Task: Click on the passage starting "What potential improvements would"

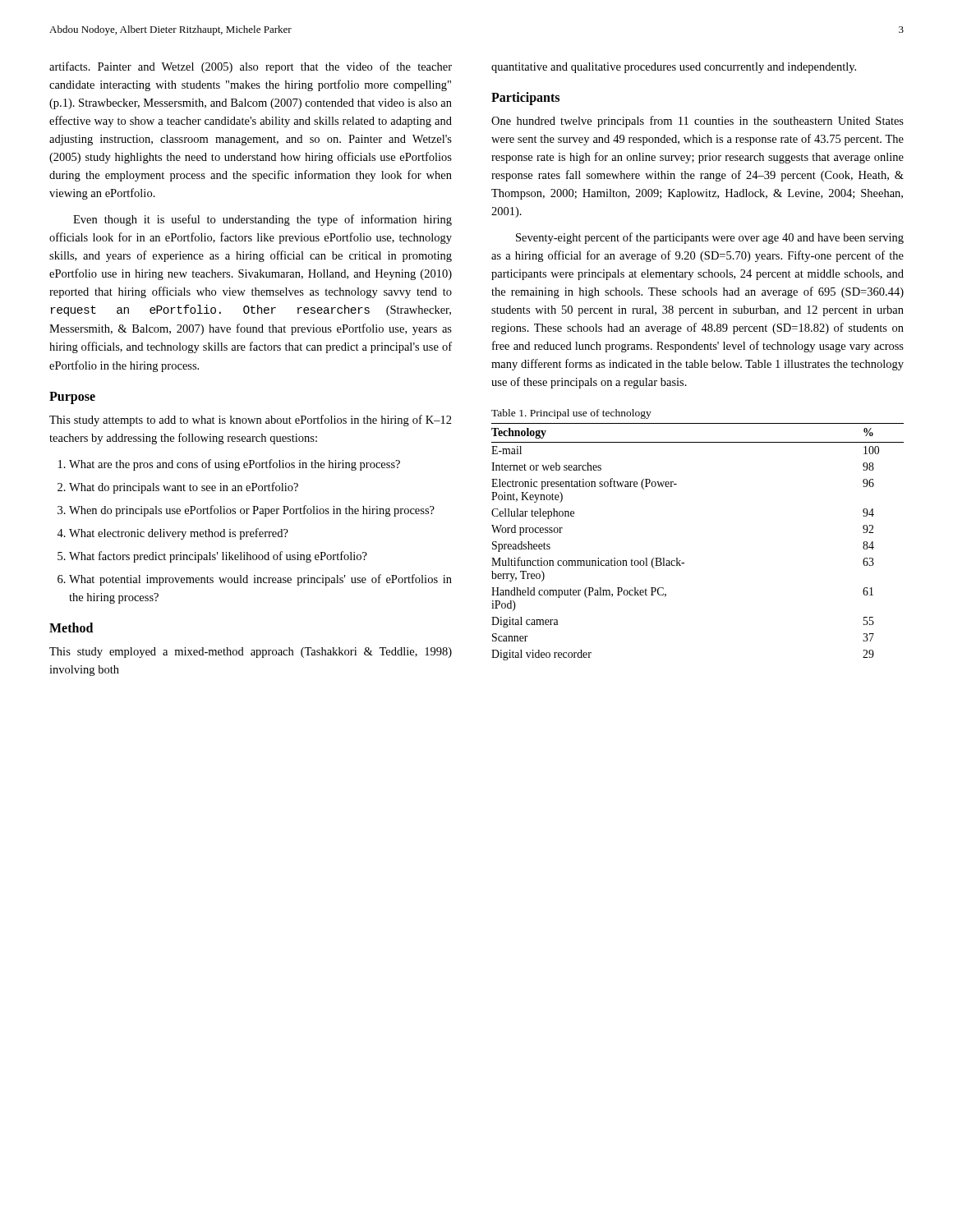Action: coord(260,588)
